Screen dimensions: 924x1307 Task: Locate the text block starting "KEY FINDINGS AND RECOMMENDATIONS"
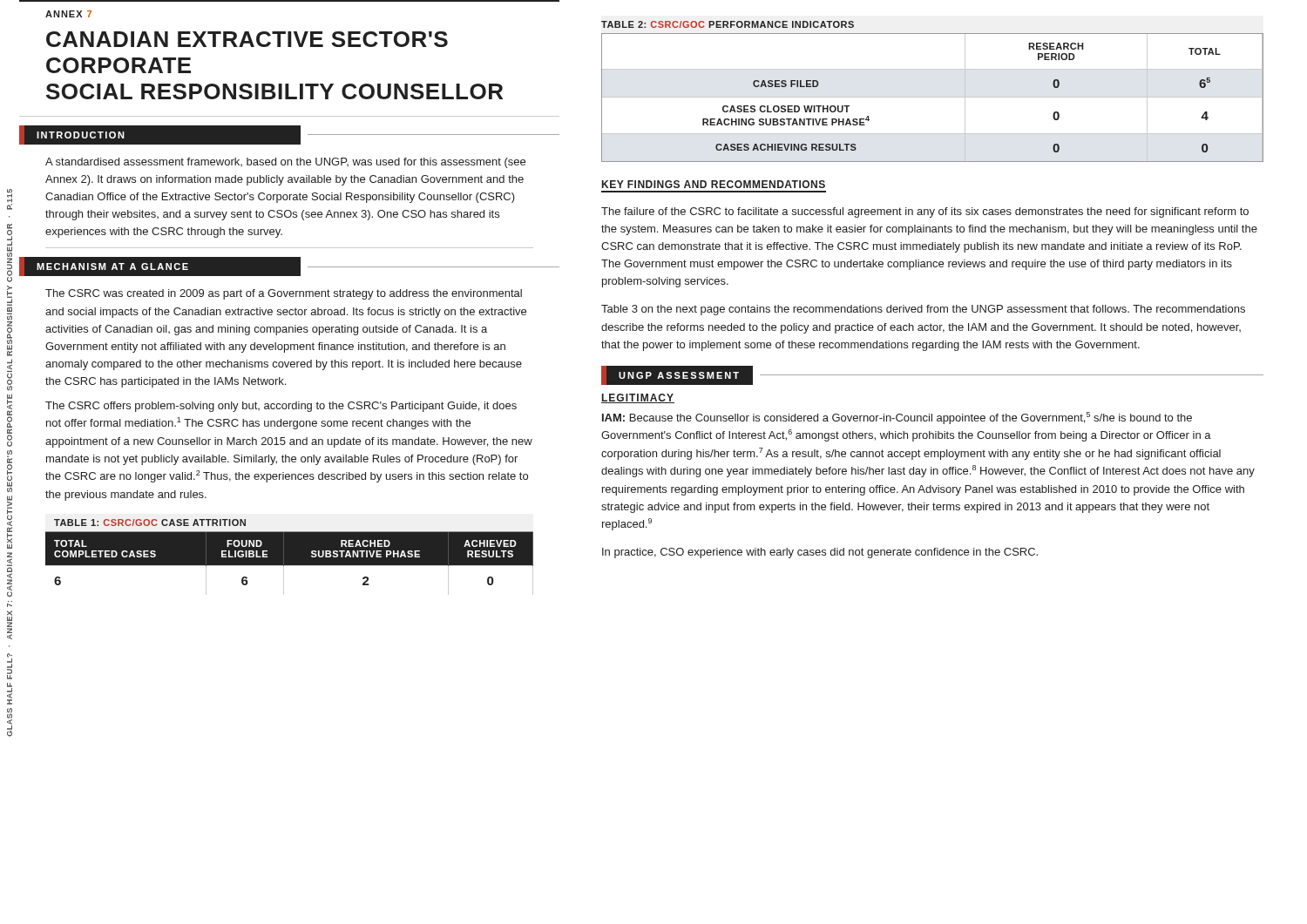click(x=714, y=184)
